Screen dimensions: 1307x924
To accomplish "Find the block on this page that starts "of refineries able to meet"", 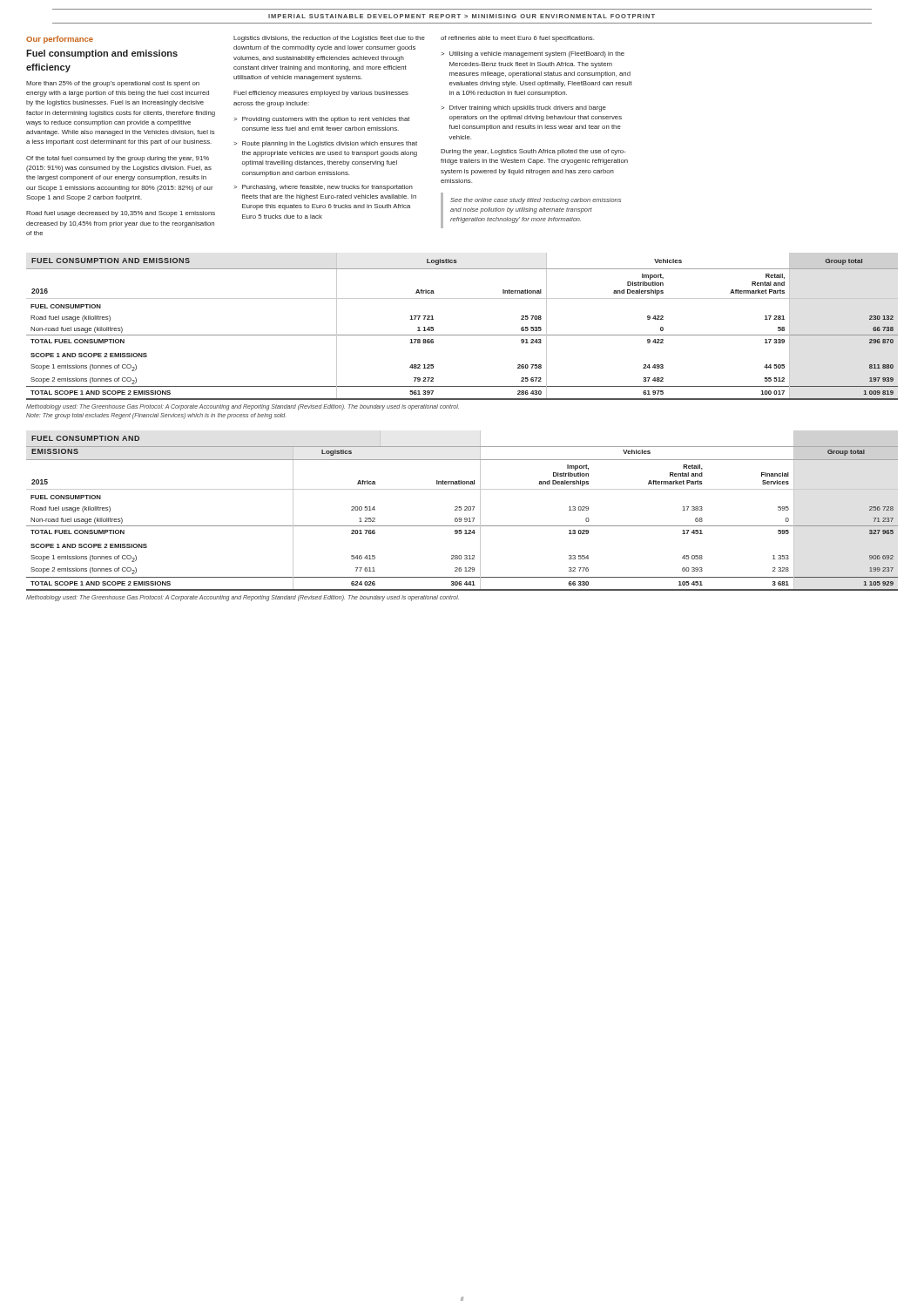I will coord(536,38).
